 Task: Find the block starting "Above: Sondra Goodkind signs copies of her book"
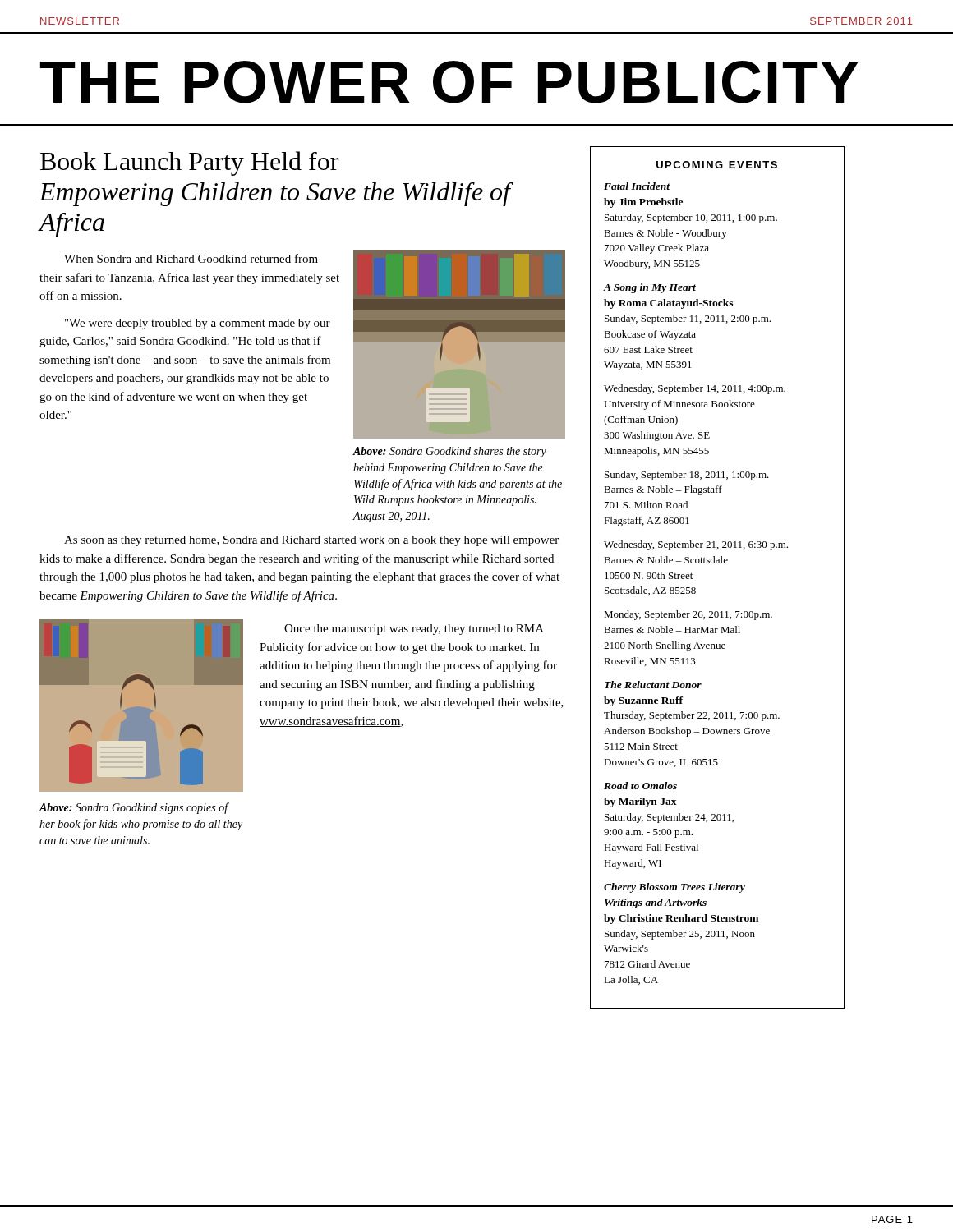click(x=141, y=824)
